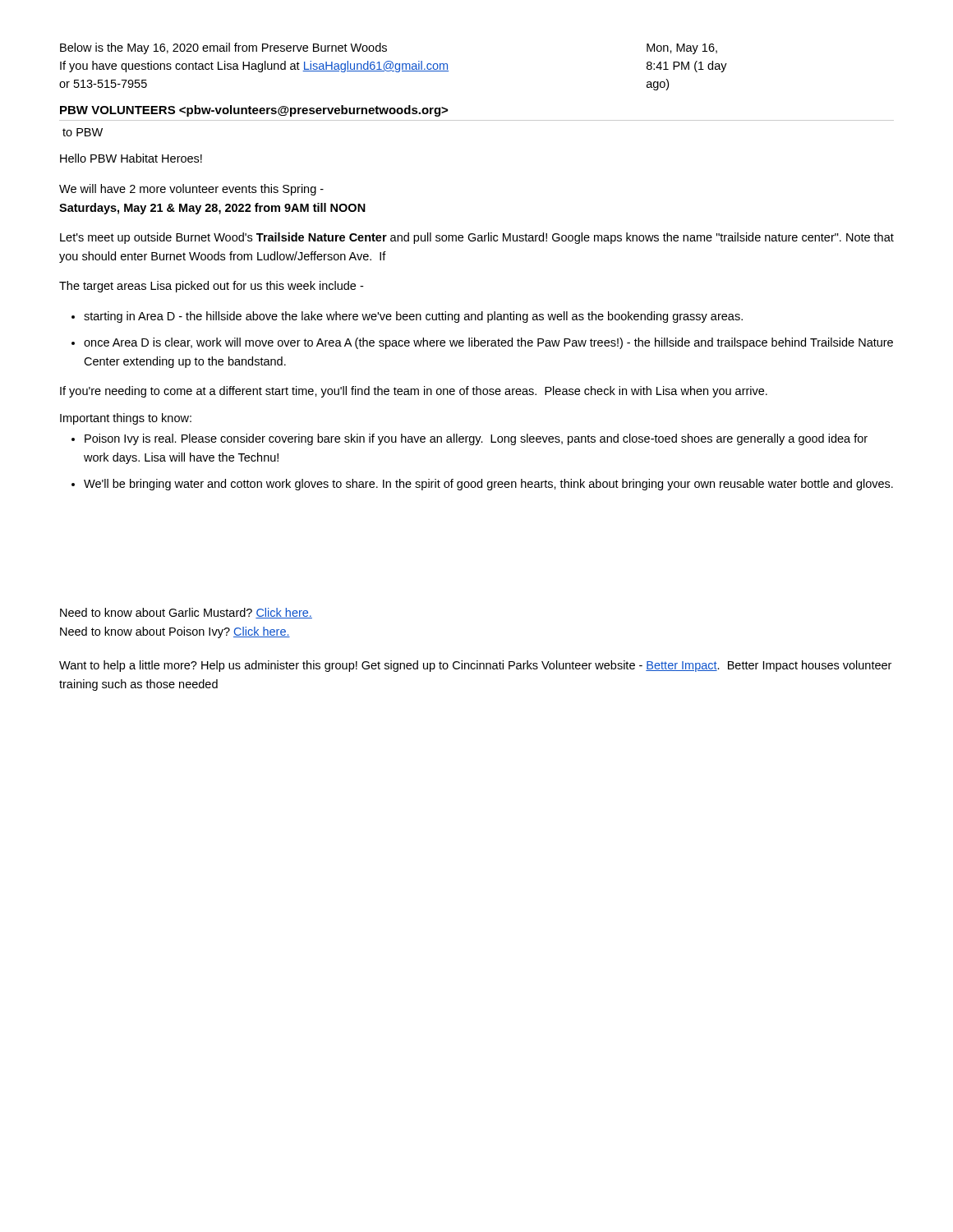Screen dimensions: 1232x953
Task: Point to the text block starting "If you're needing to"
Action: pyautogui.click(x=414, y=391)
